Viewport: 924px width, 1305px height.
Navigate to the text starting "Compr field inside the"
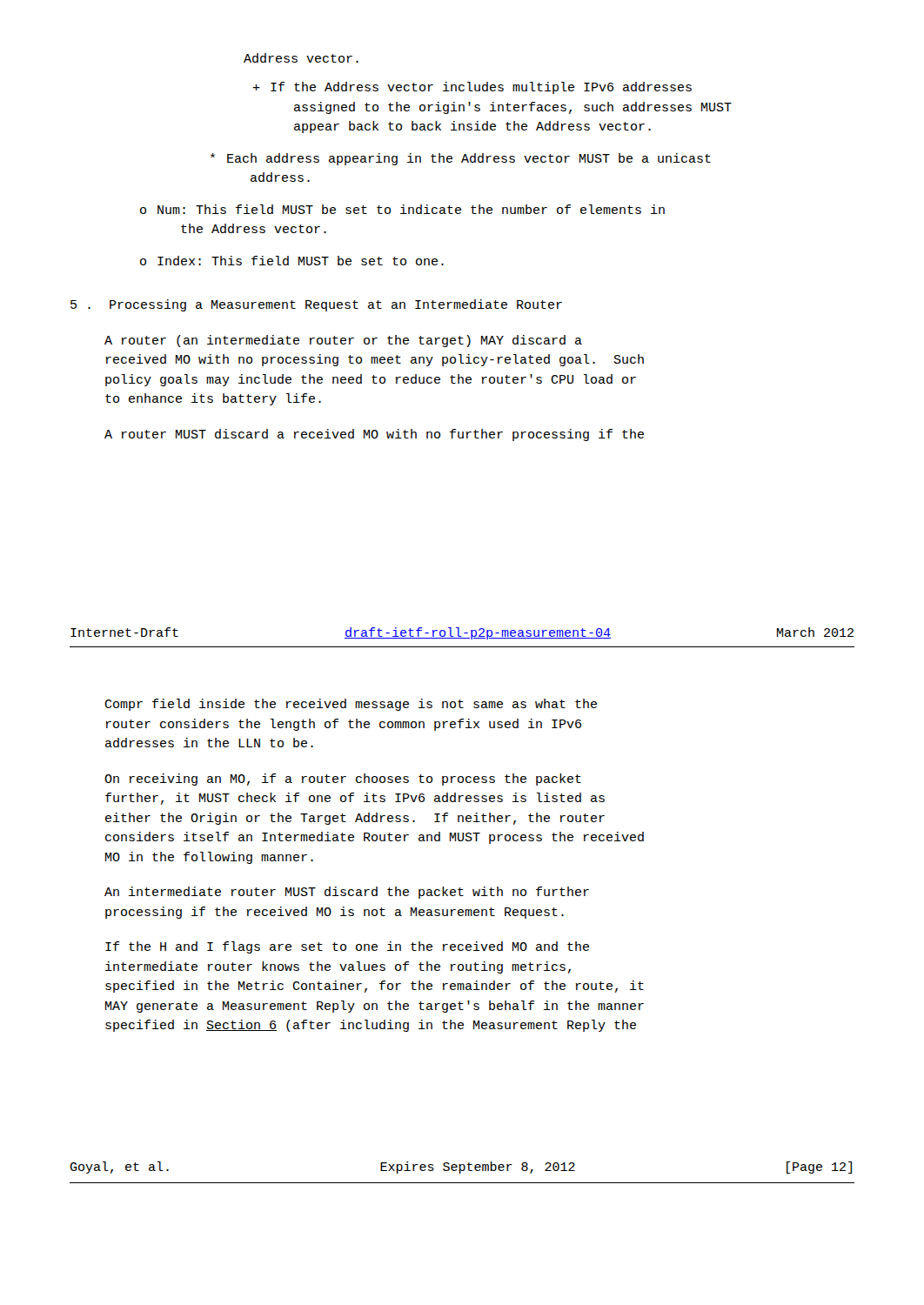click(x=351, y=725)
